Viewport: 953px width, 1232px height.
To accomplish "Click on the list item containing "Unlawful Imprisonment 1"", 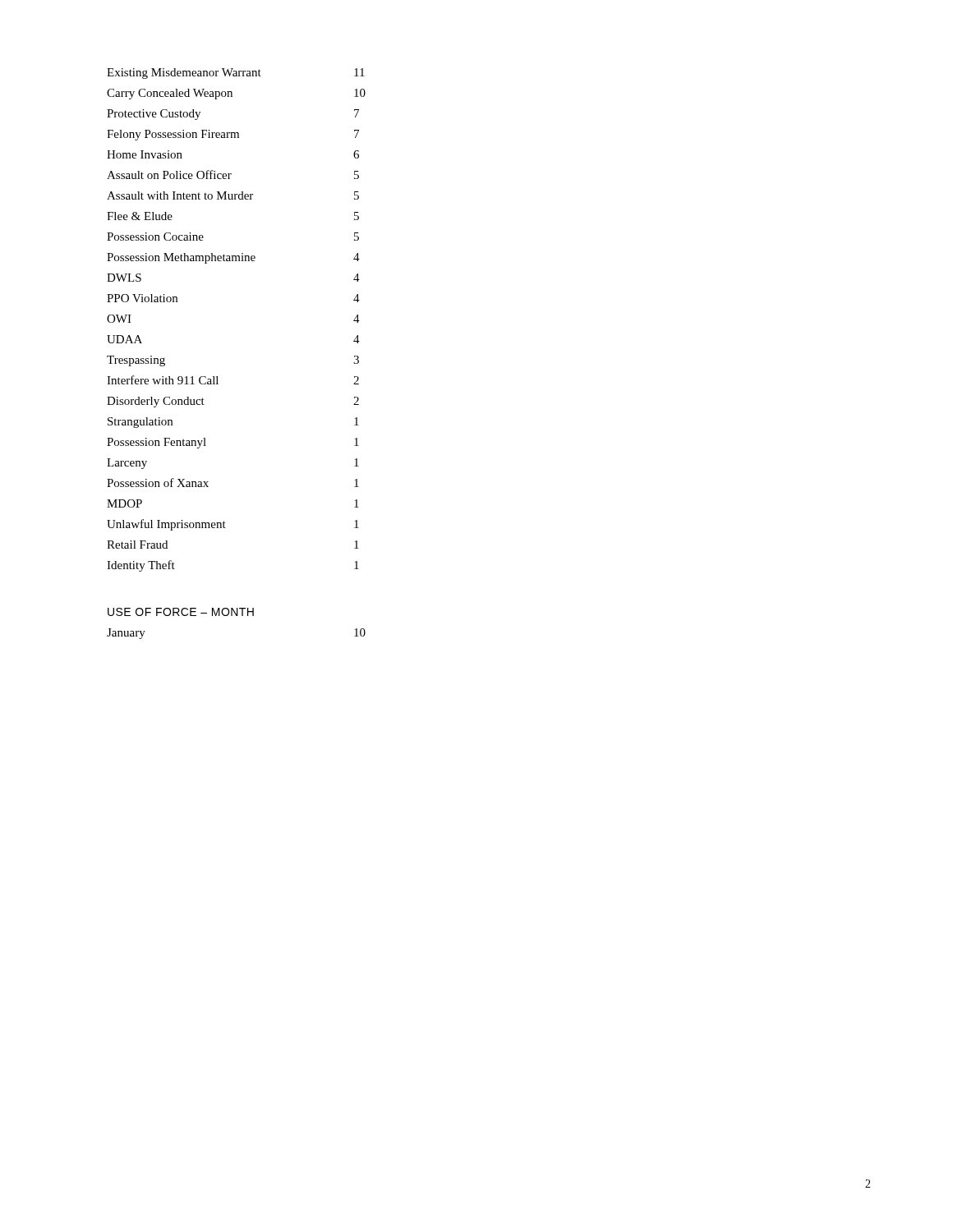I will [x=233, y=524].
